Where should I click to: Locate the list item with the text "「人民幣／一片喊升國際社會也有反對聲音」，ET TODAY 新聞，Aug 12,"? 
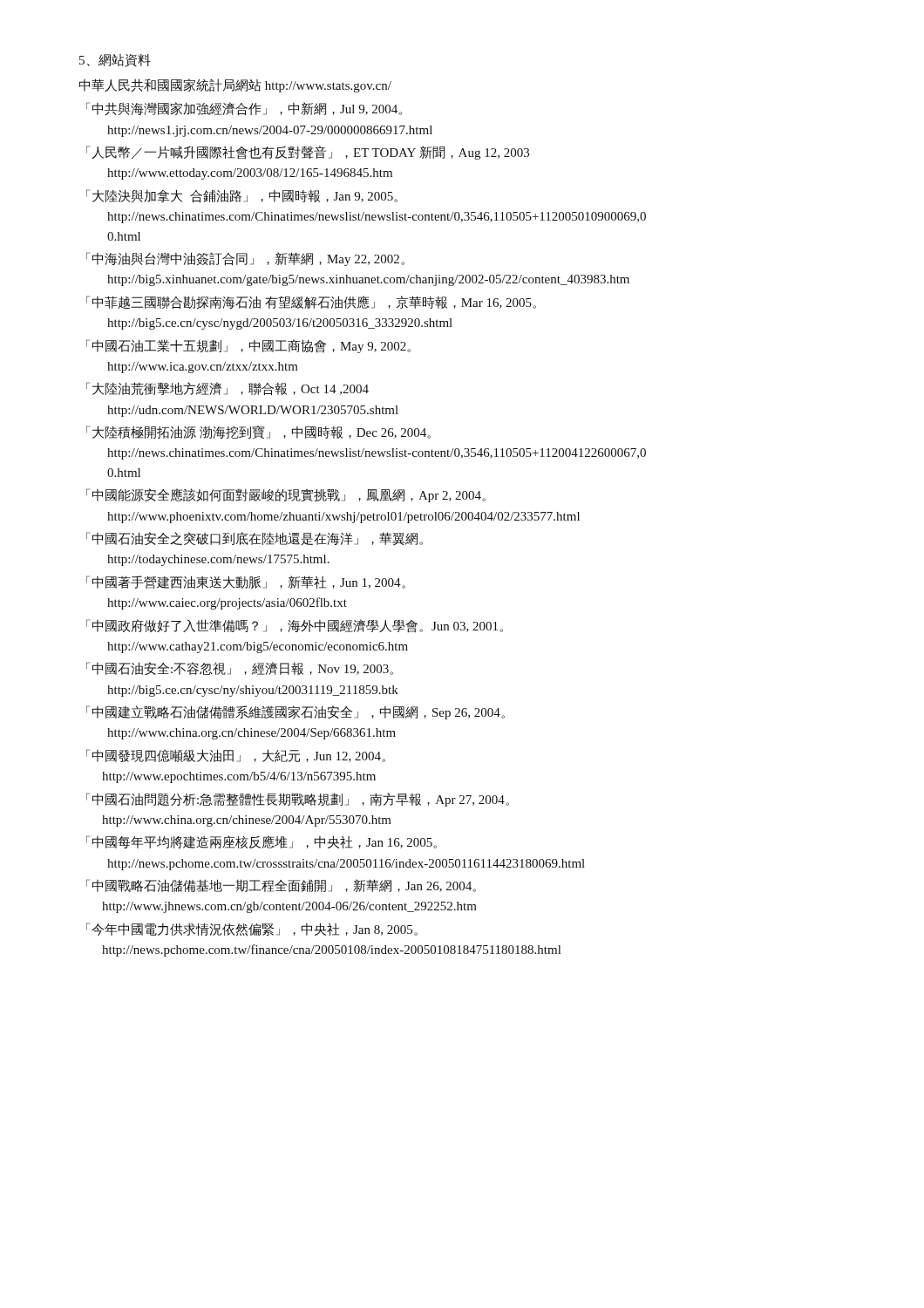coord(462,164)
